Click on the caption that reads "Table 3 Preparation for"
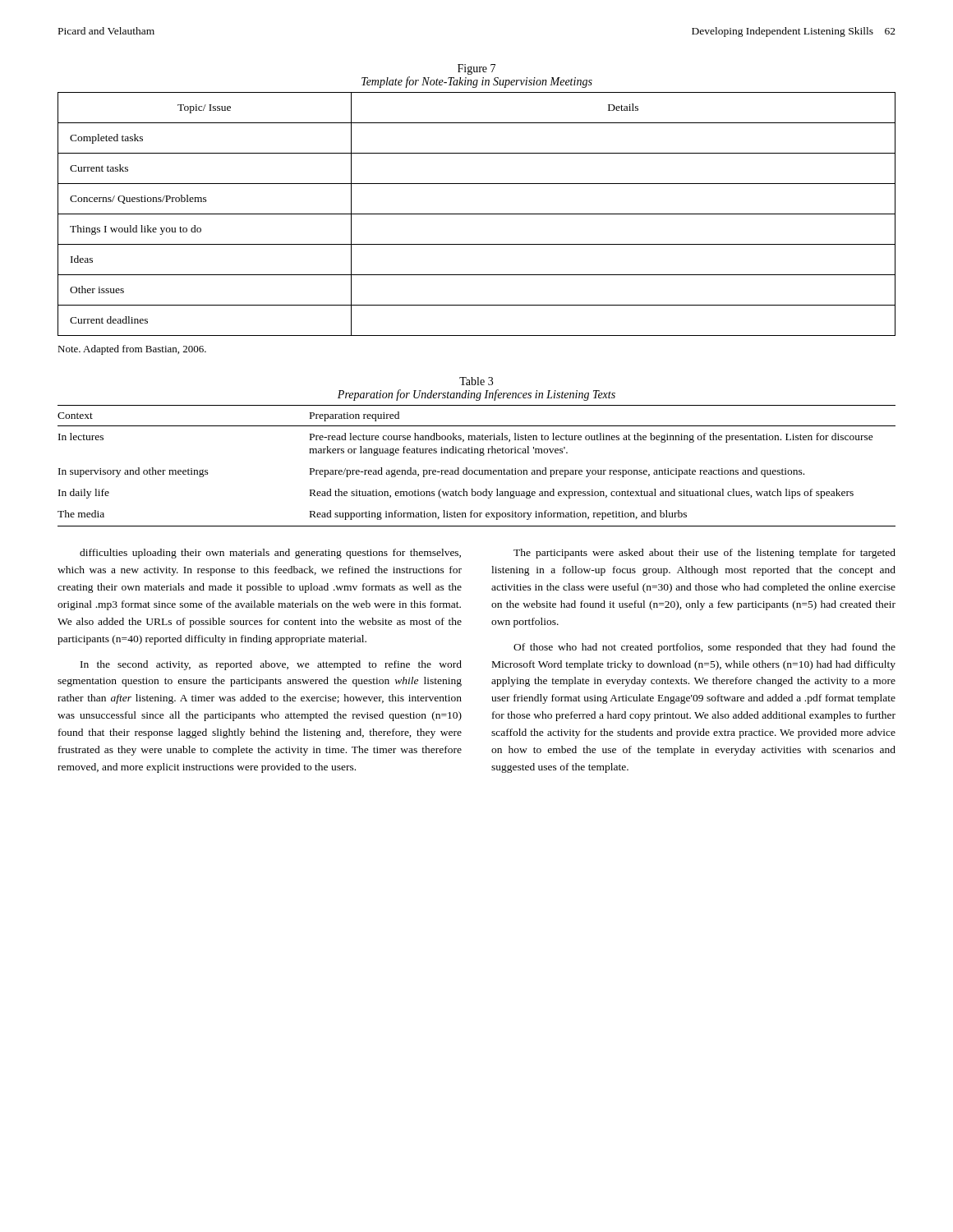 (476, 388)
